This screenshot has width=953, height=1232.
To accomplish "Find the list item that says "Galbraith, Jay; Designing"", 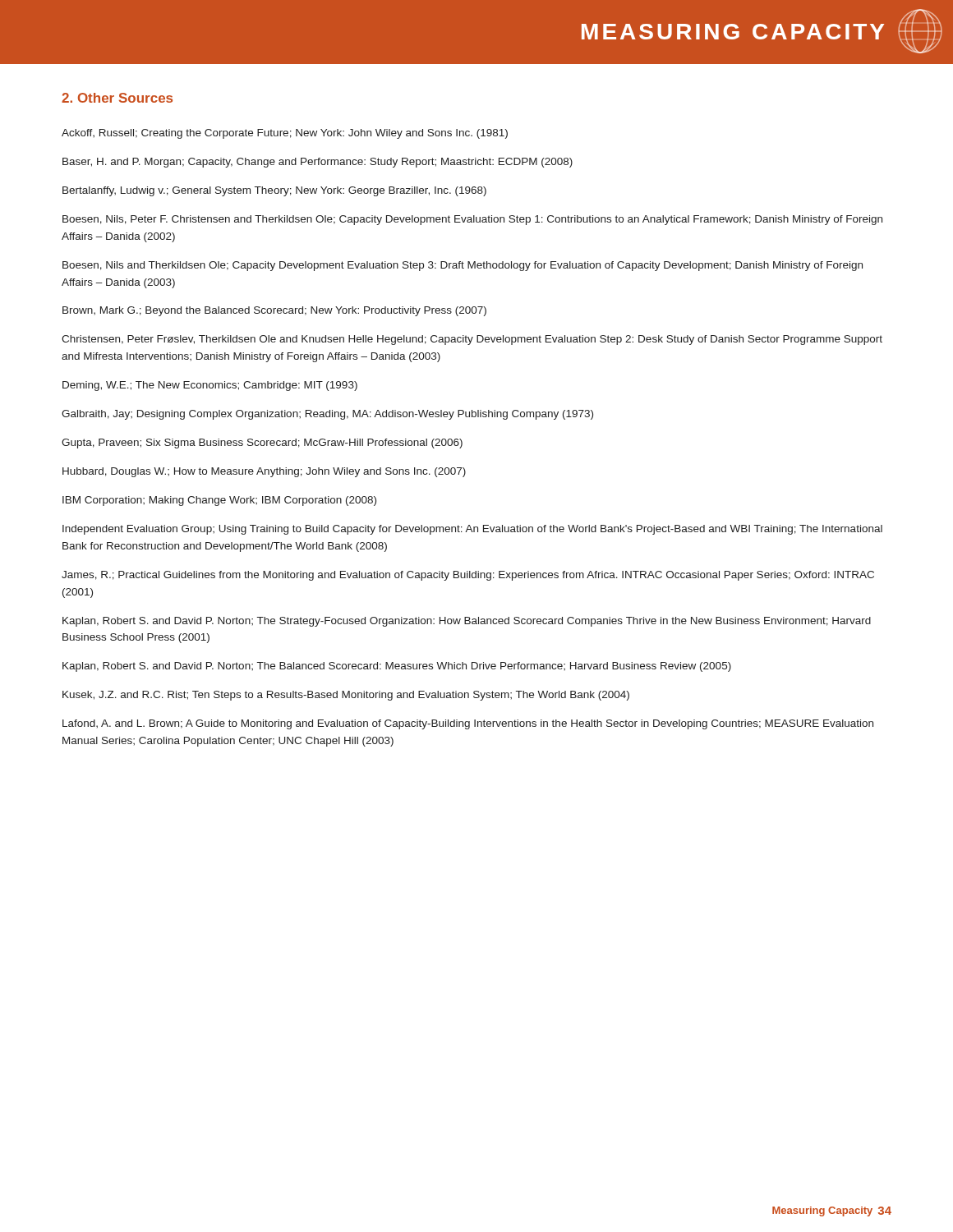I will pyautogui.click(x=328, y=414).
